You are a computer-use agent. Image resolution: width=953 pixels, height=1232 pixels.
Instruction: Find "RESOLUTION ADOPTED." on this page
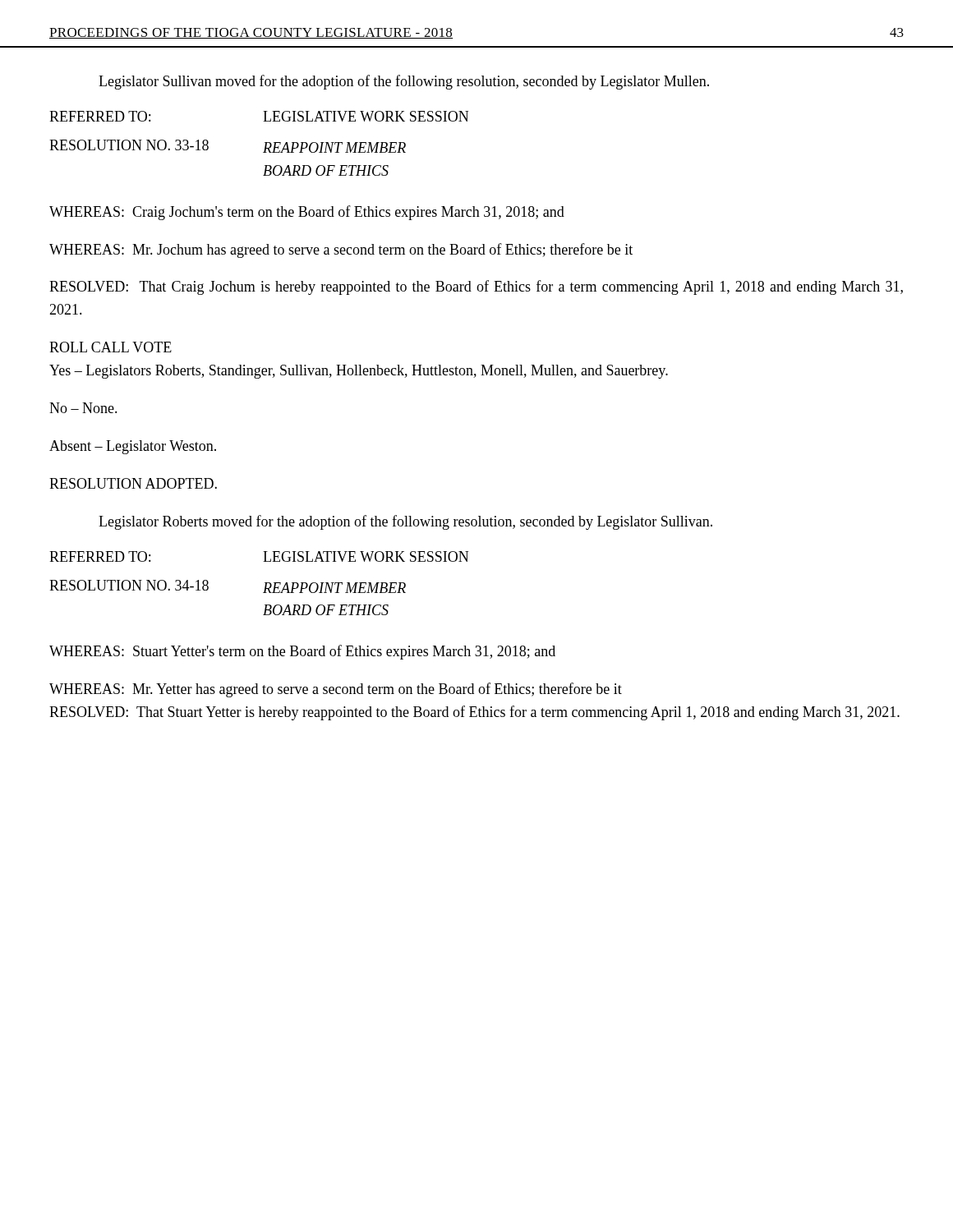tap(133, 484)
